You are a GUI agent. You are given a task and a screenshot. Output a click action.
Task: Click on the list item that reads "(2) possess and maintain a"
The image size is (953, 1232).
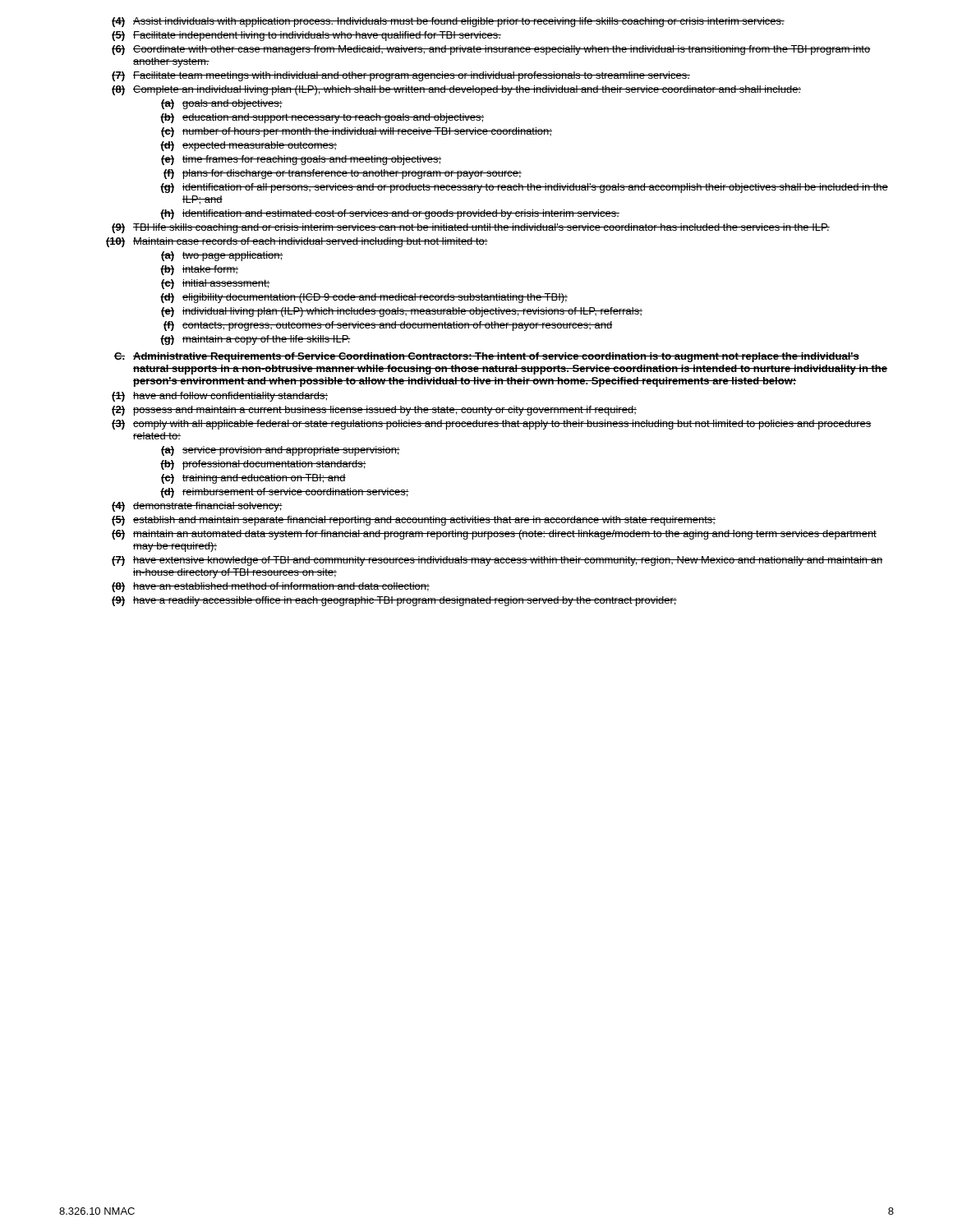click(476, 409)
